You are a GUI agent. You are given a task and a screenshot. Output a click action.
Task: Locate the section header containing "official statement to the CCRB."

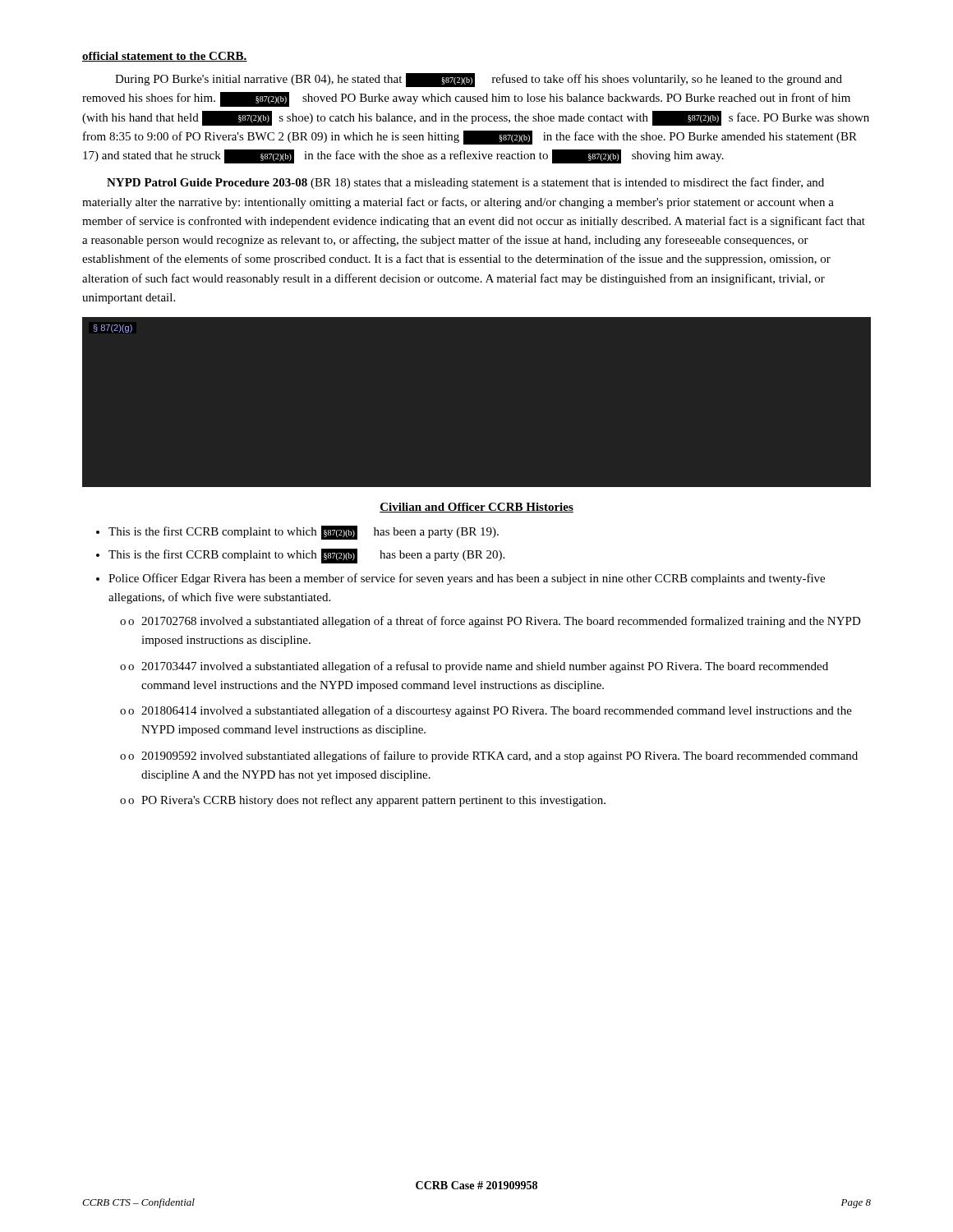click(164, 56)
